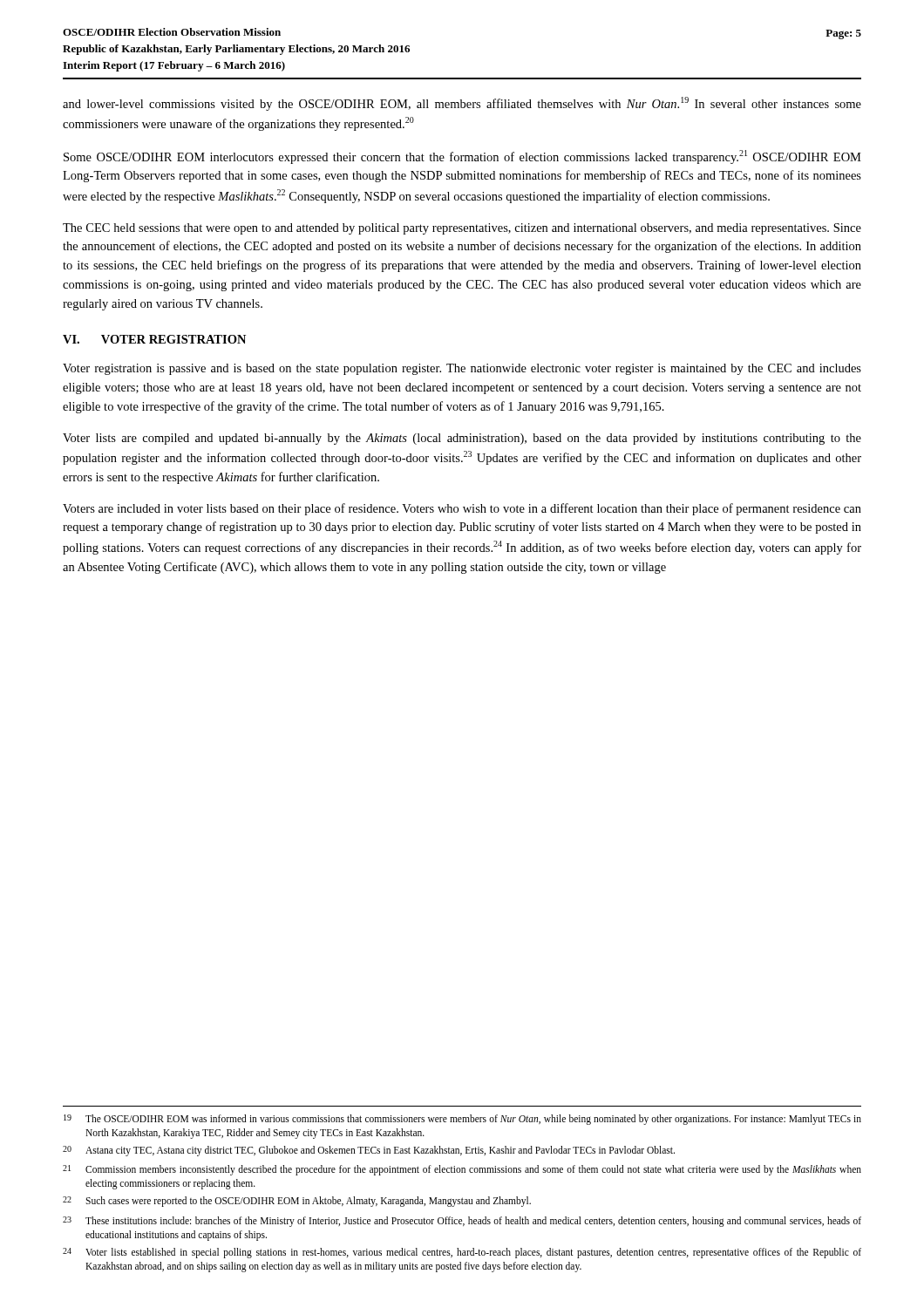The height and width of the screenshot is (1308, 924).
Task: Navigate to the block starting "21 Commission members inconsistently described the"
Action: click(x=462, y=1176)
